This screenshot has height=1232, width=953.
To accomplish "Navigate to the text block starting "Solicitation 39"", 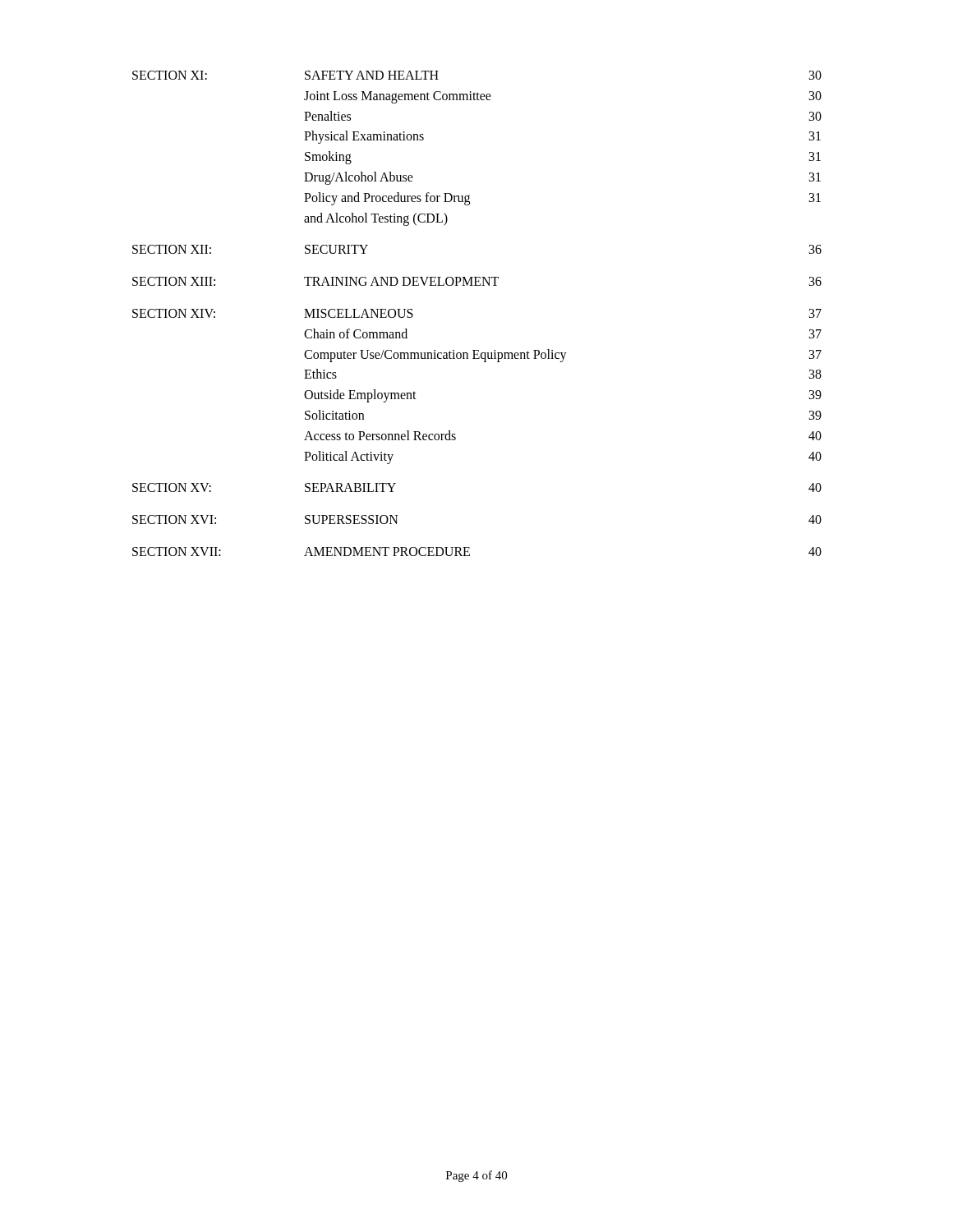I will [x=345, y=414].
